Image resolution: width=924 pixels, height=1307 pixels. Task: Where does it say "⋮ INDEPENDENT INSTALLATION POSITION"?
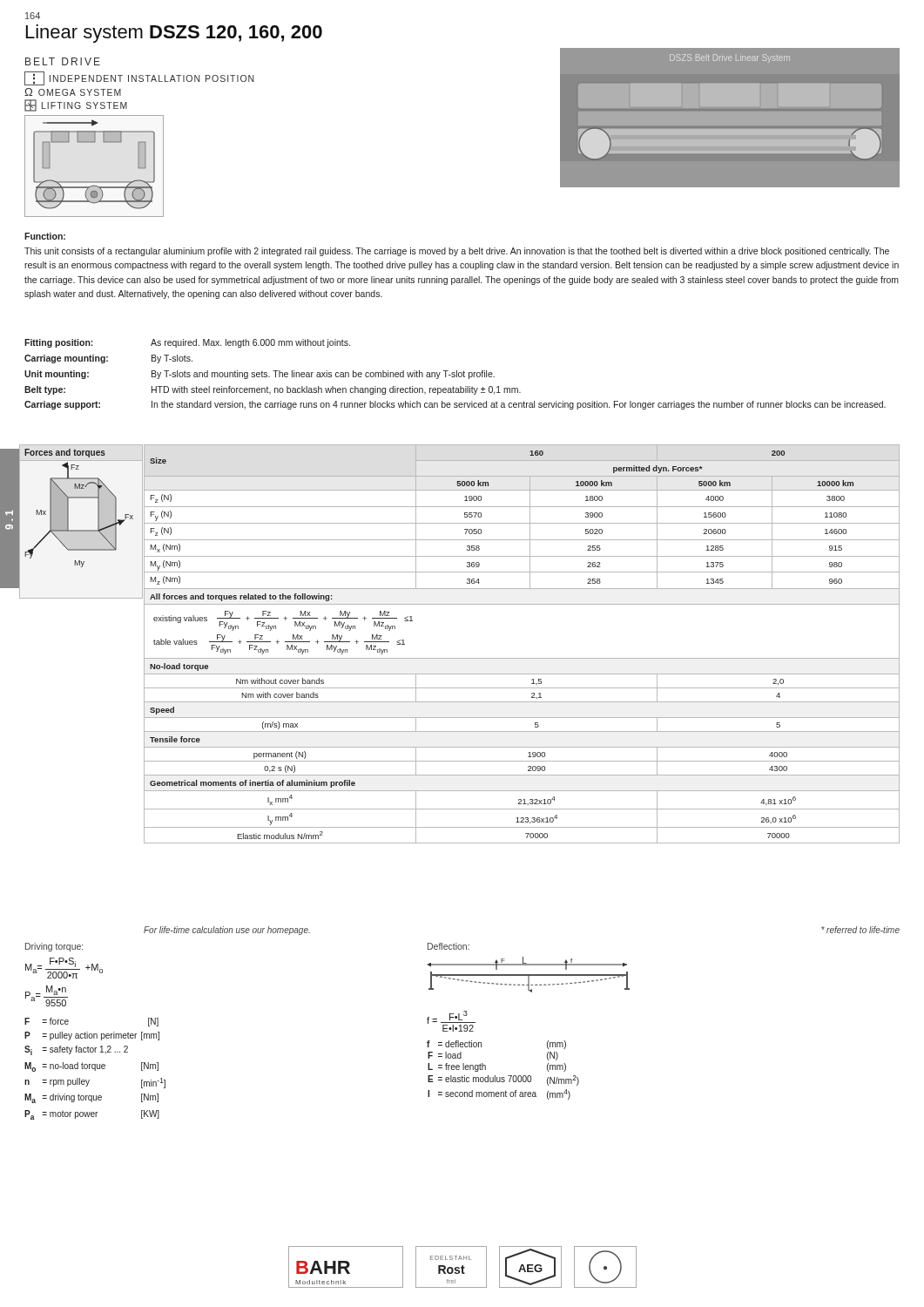click(140, 78)
